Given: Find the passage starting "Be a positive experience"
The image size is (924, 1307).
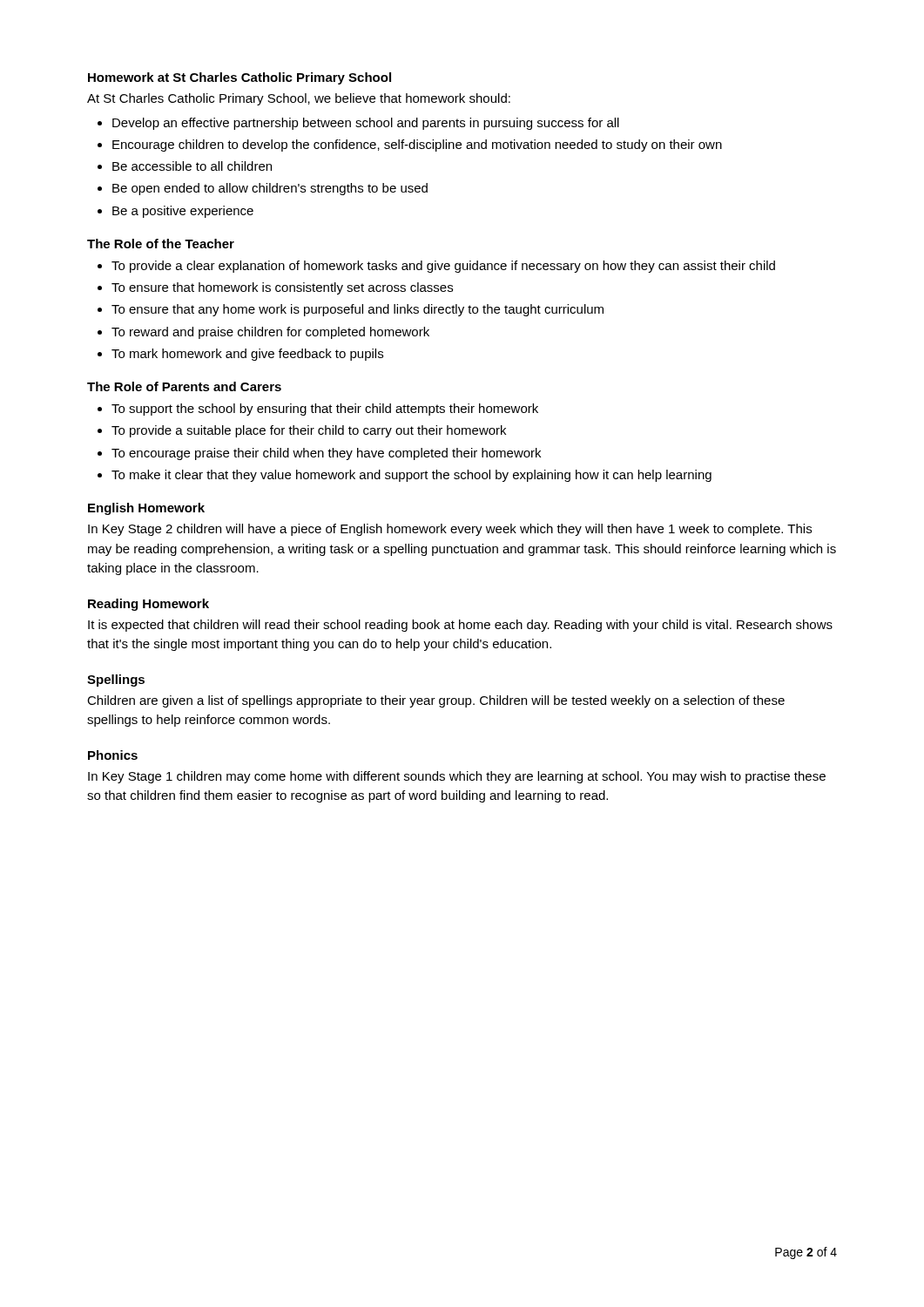Looking at the screenshot, I should [183, 210].
